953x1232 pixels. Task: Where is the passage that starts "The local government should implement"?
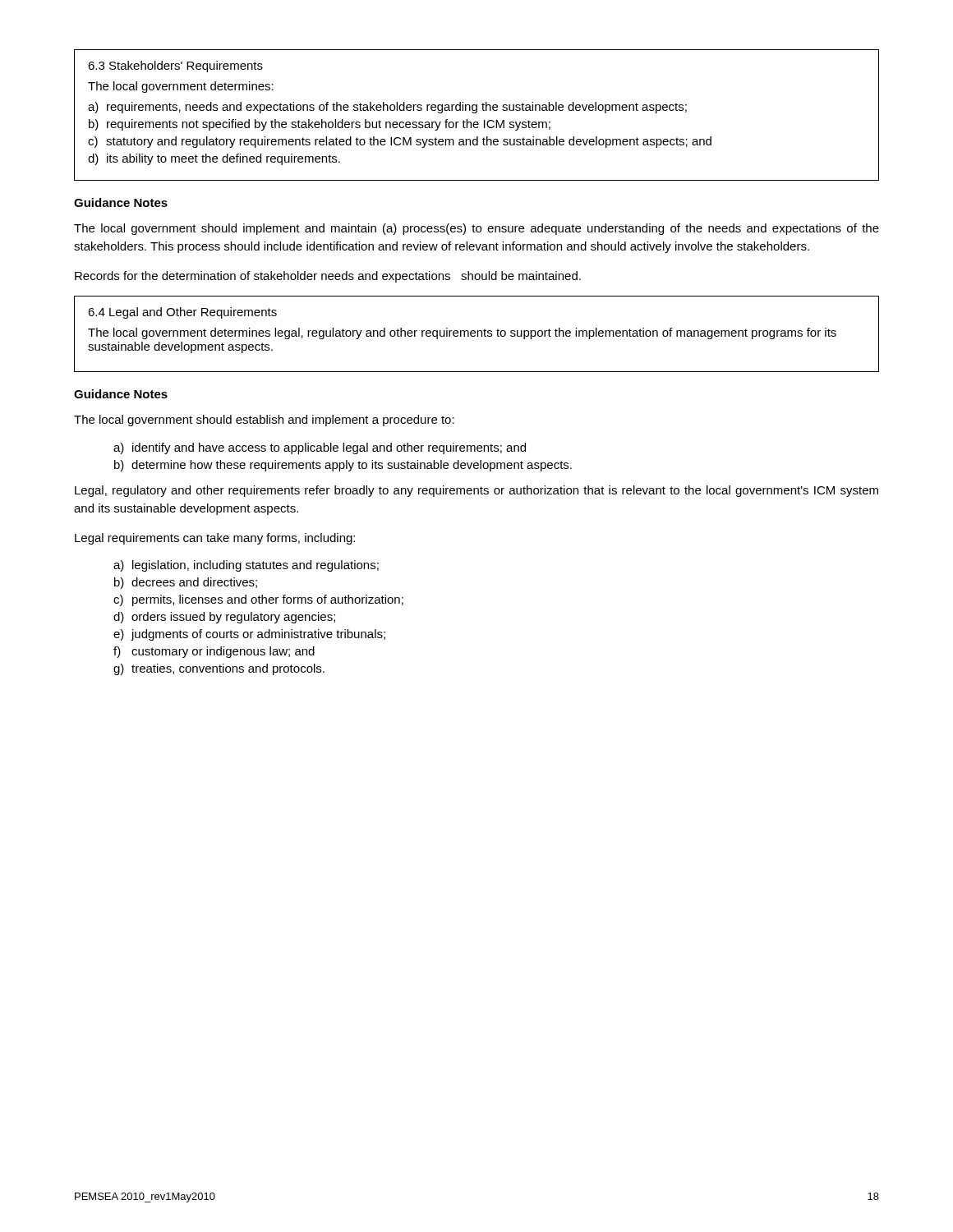tap(476, 237)
